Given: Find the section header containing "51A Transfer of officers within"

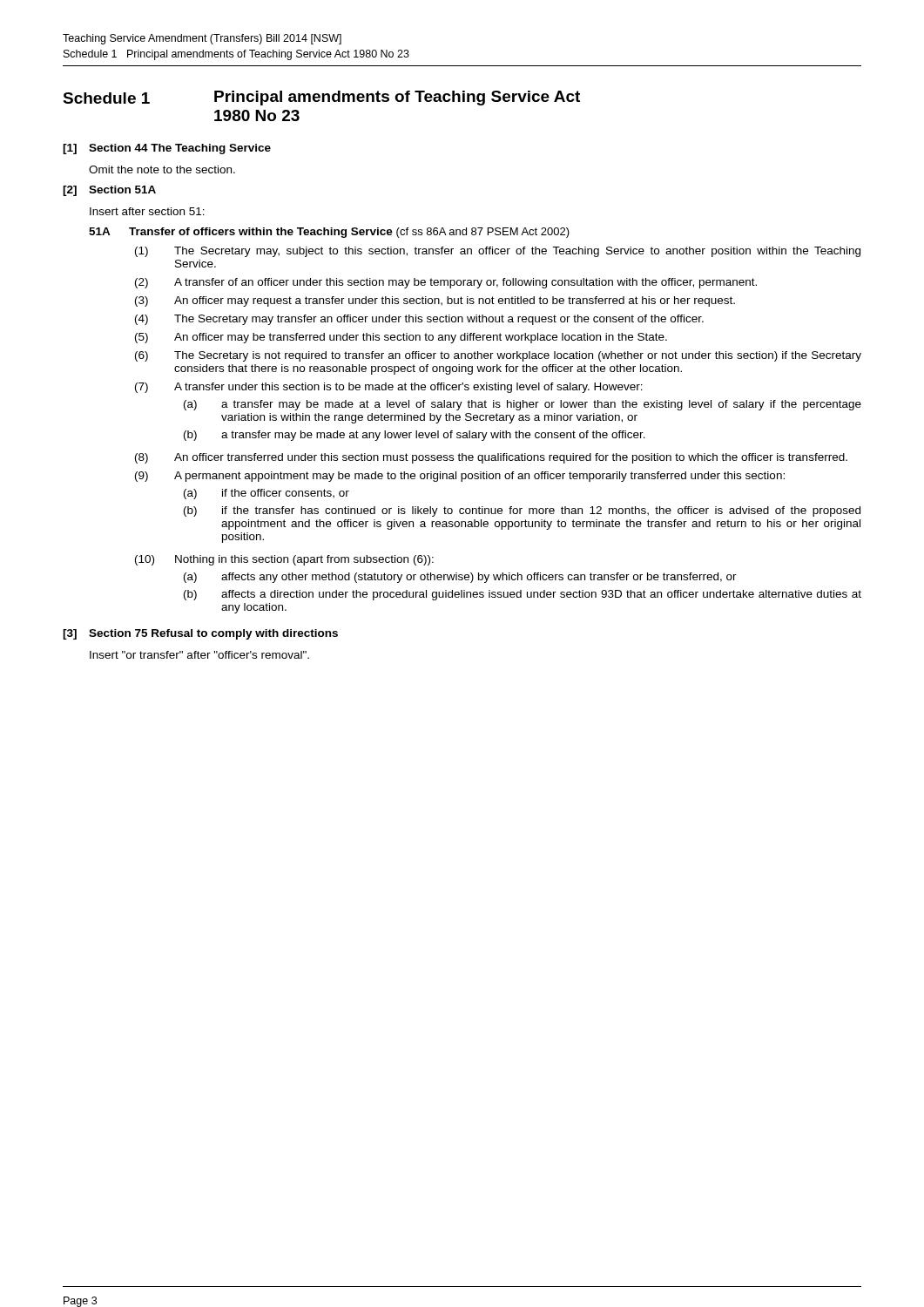Looking at the screenshot, I should pos(329,231).
